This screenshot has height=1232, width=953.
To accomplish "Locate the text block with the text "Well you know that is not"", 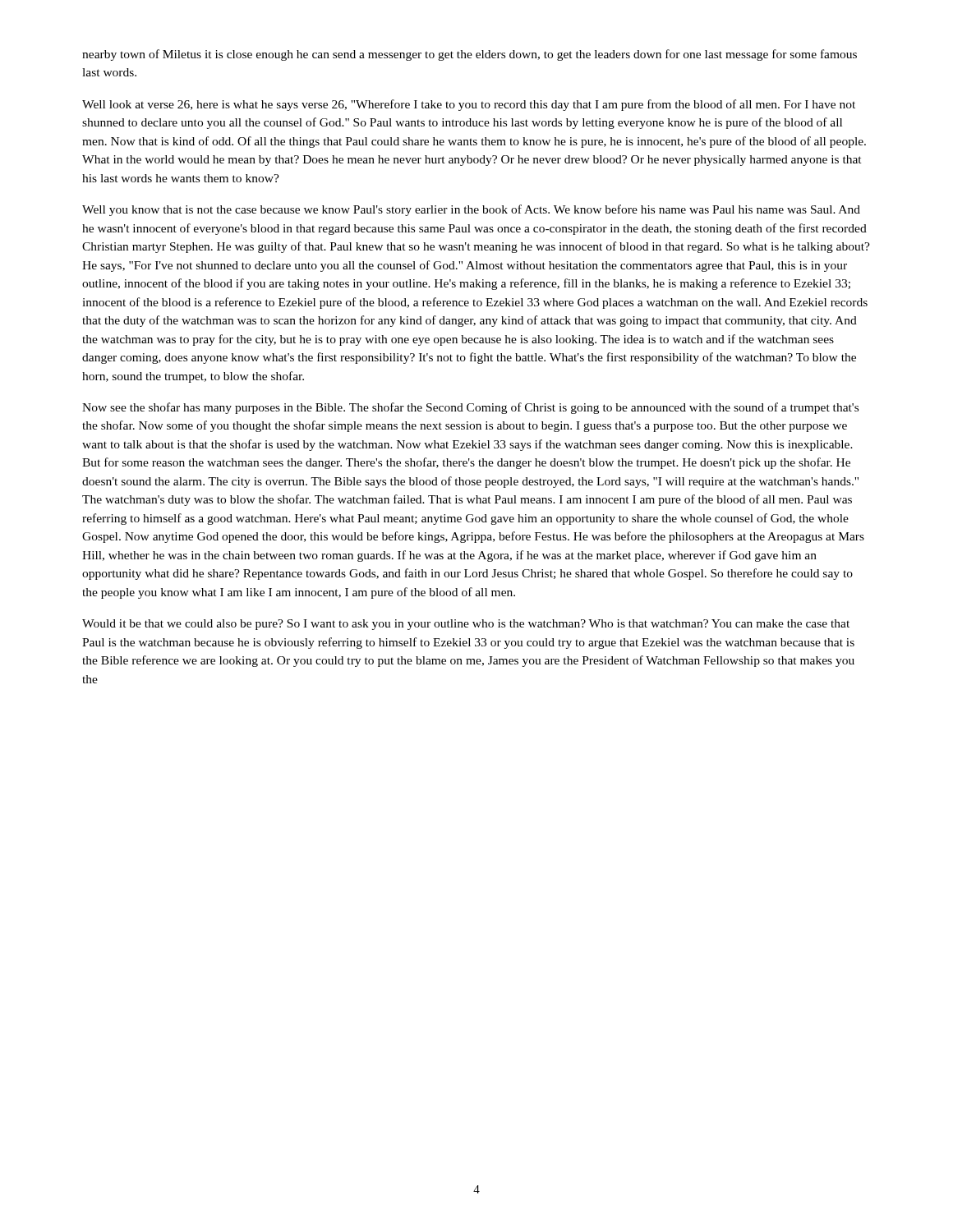I will tap(476, 292).
